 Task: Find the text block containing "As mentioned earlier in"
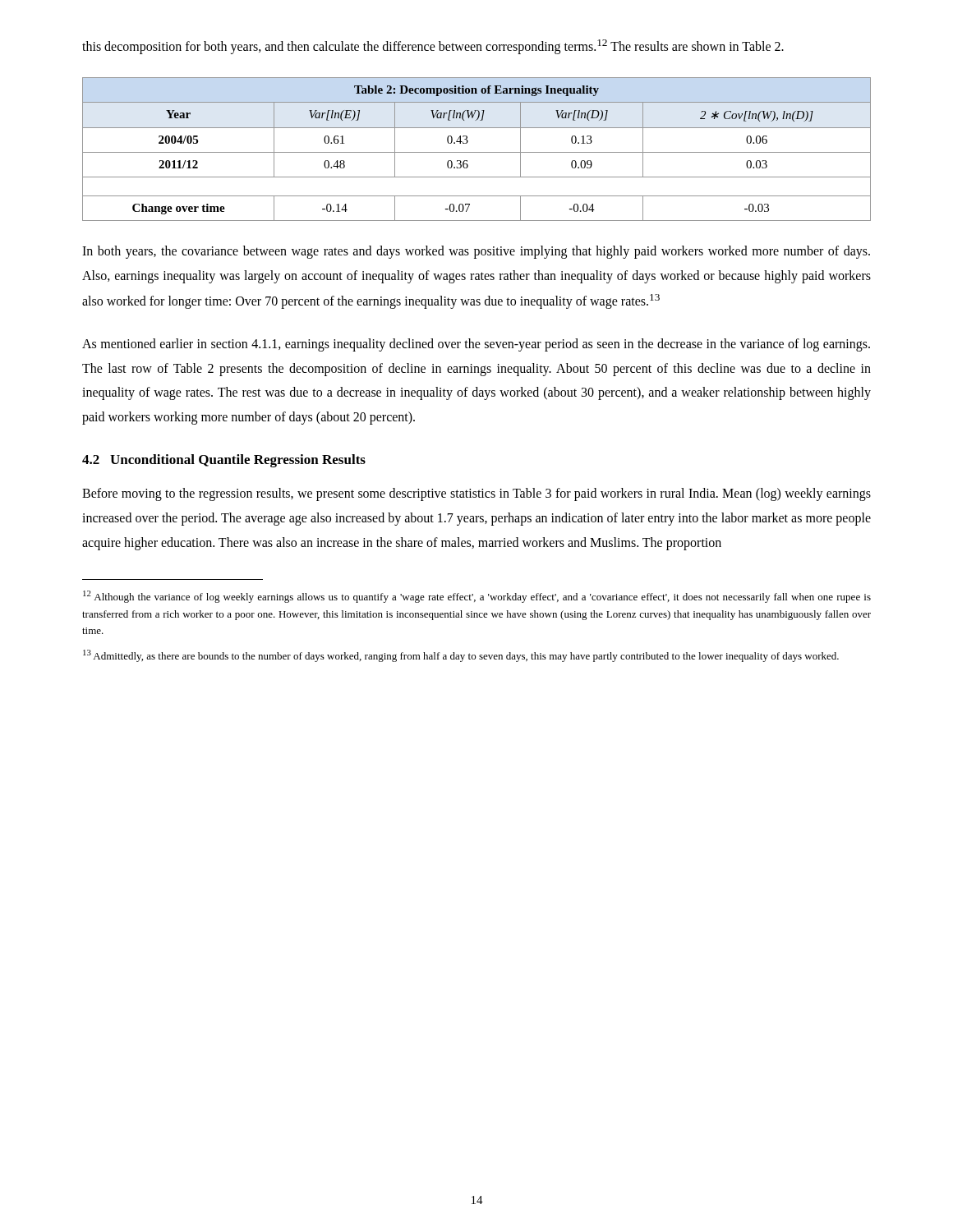tap(476, 381)
